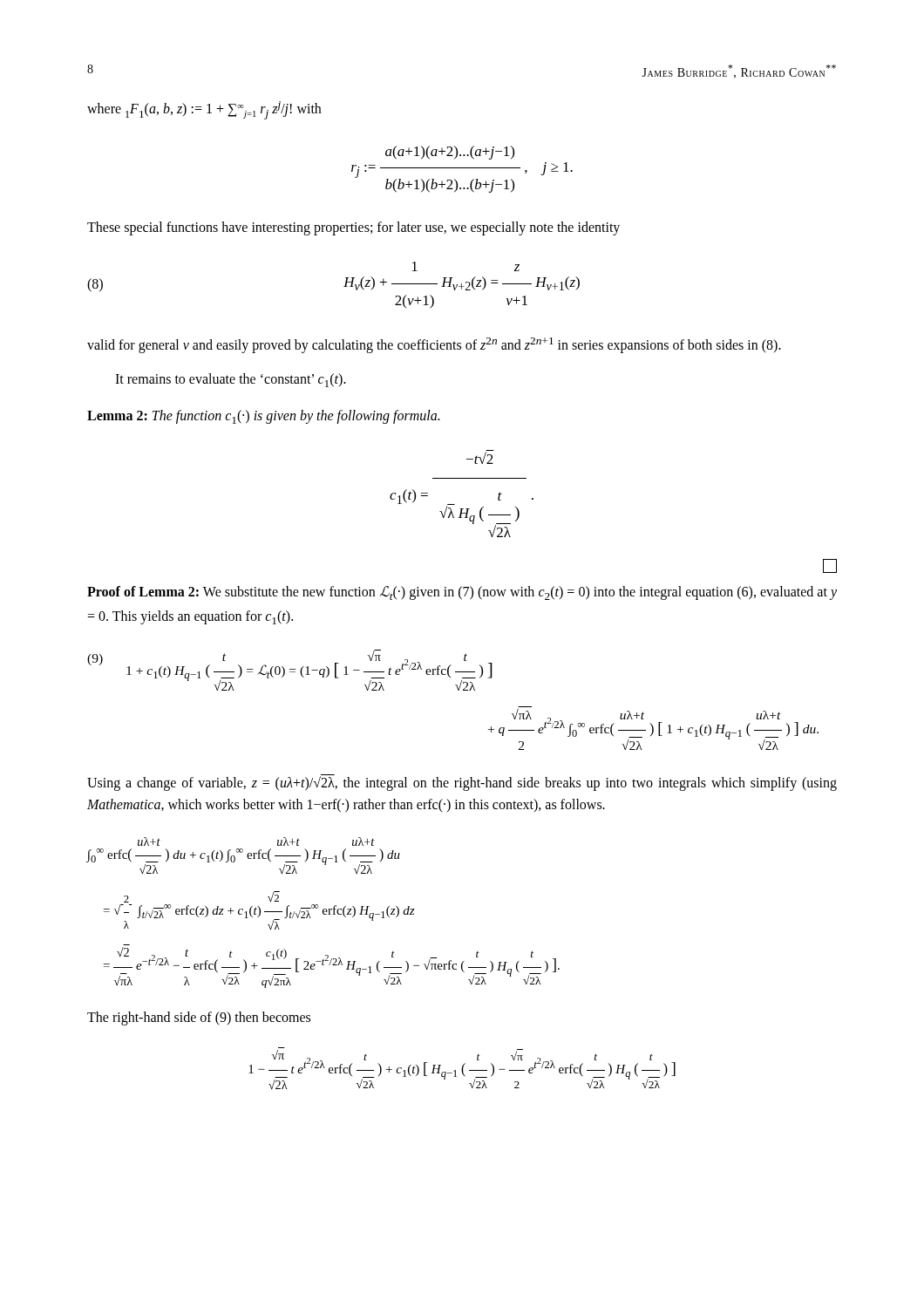Screen dimensions: 1308x924
Task: Locate the block starting "1 − √π"
Action: click(462, 1070)
